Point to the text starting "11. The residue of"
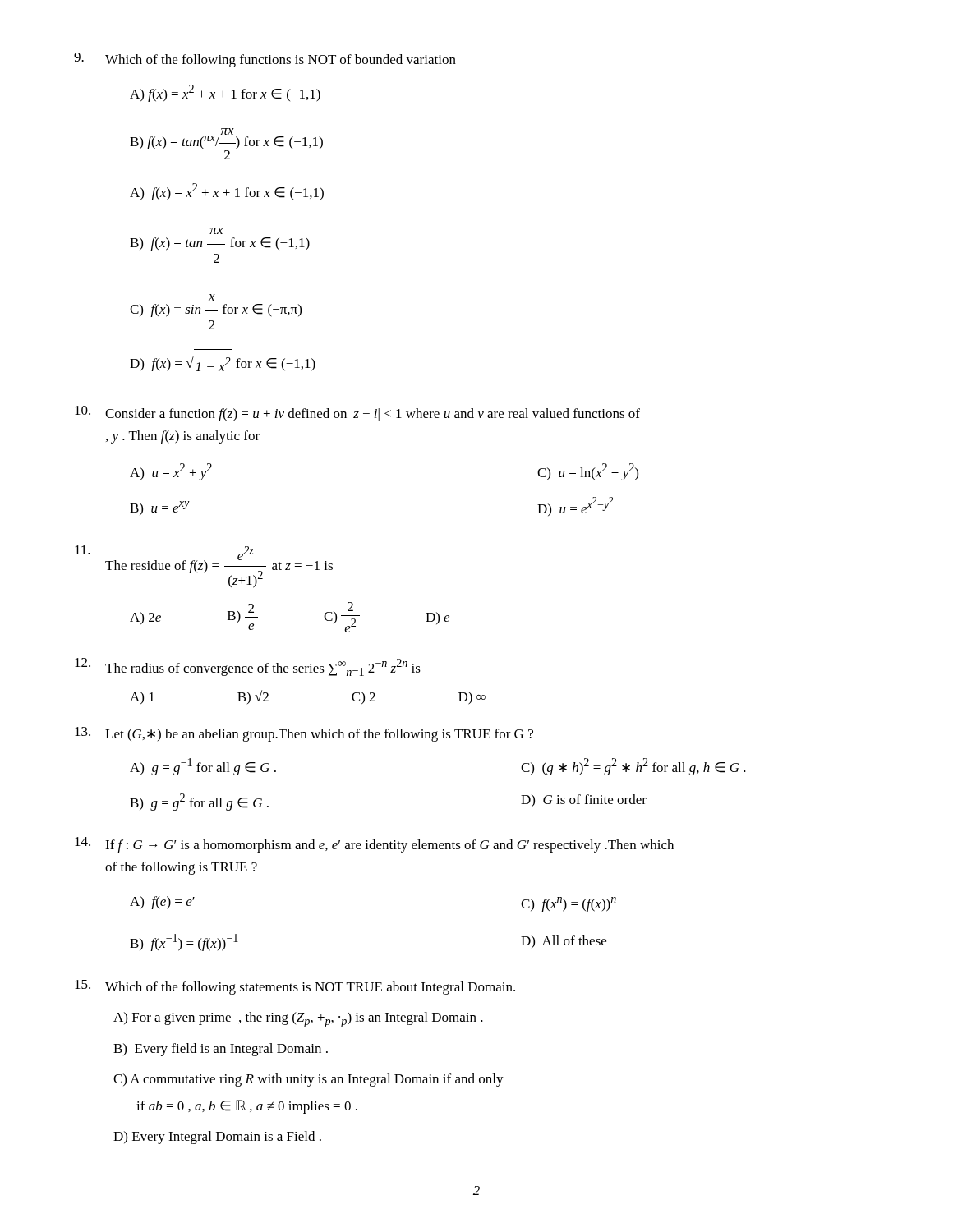The image size is (953, 1232). (204, 567)
